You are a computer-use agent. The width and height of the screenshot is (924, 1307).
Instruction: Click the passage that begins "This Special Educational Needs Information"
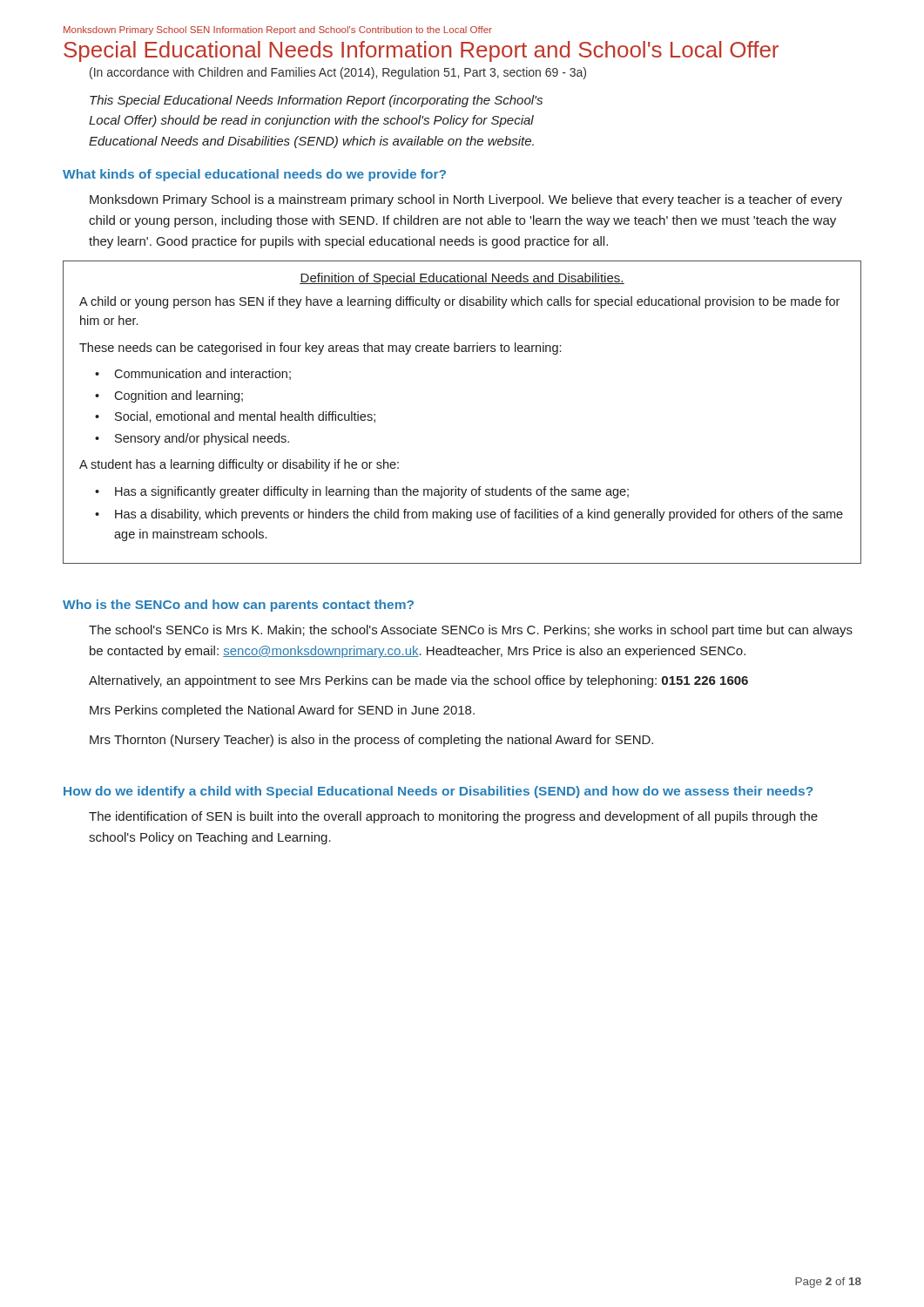pos(316,120)
